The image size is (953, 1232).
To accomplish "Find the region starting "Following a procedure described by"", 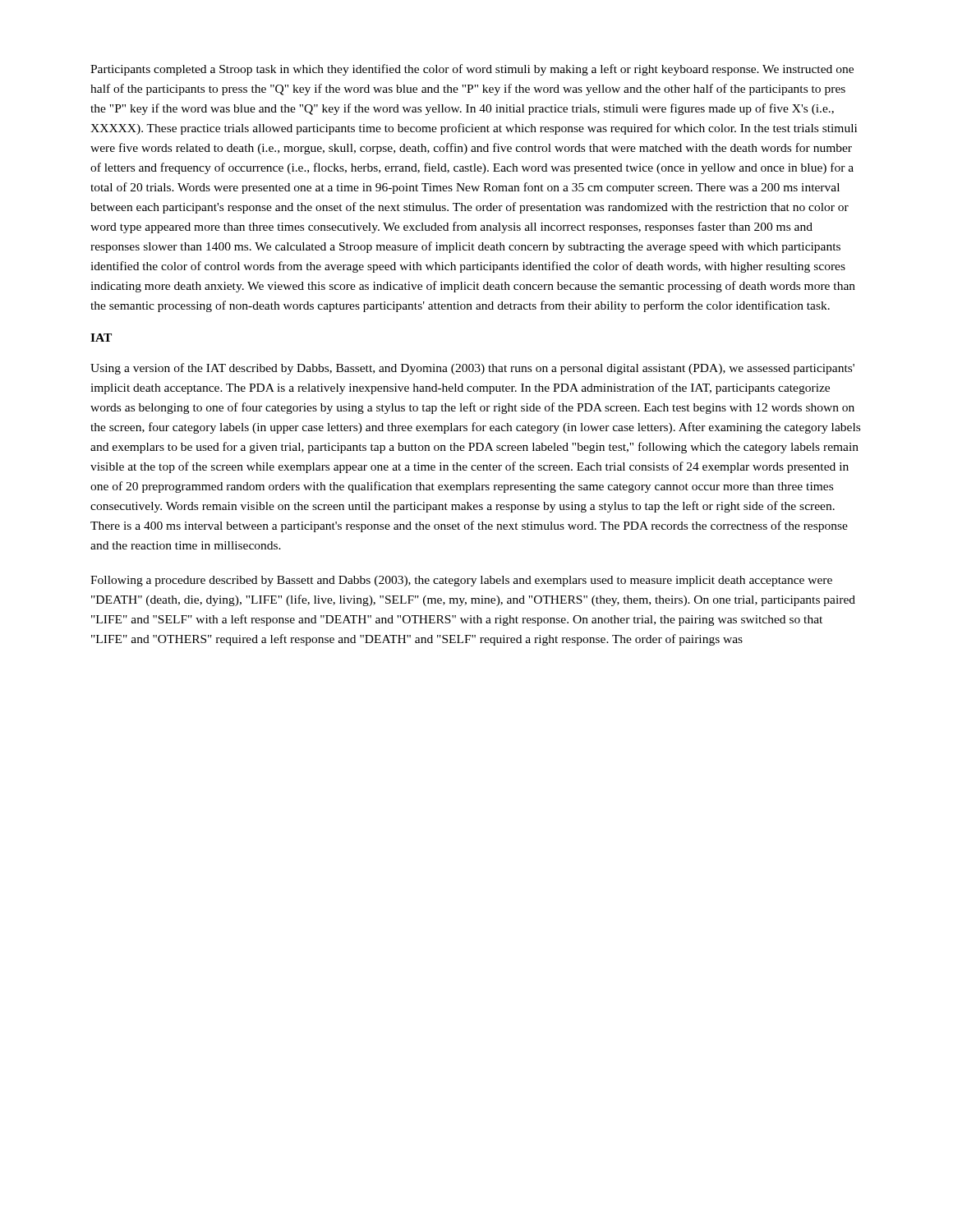I will coord(473,609).
